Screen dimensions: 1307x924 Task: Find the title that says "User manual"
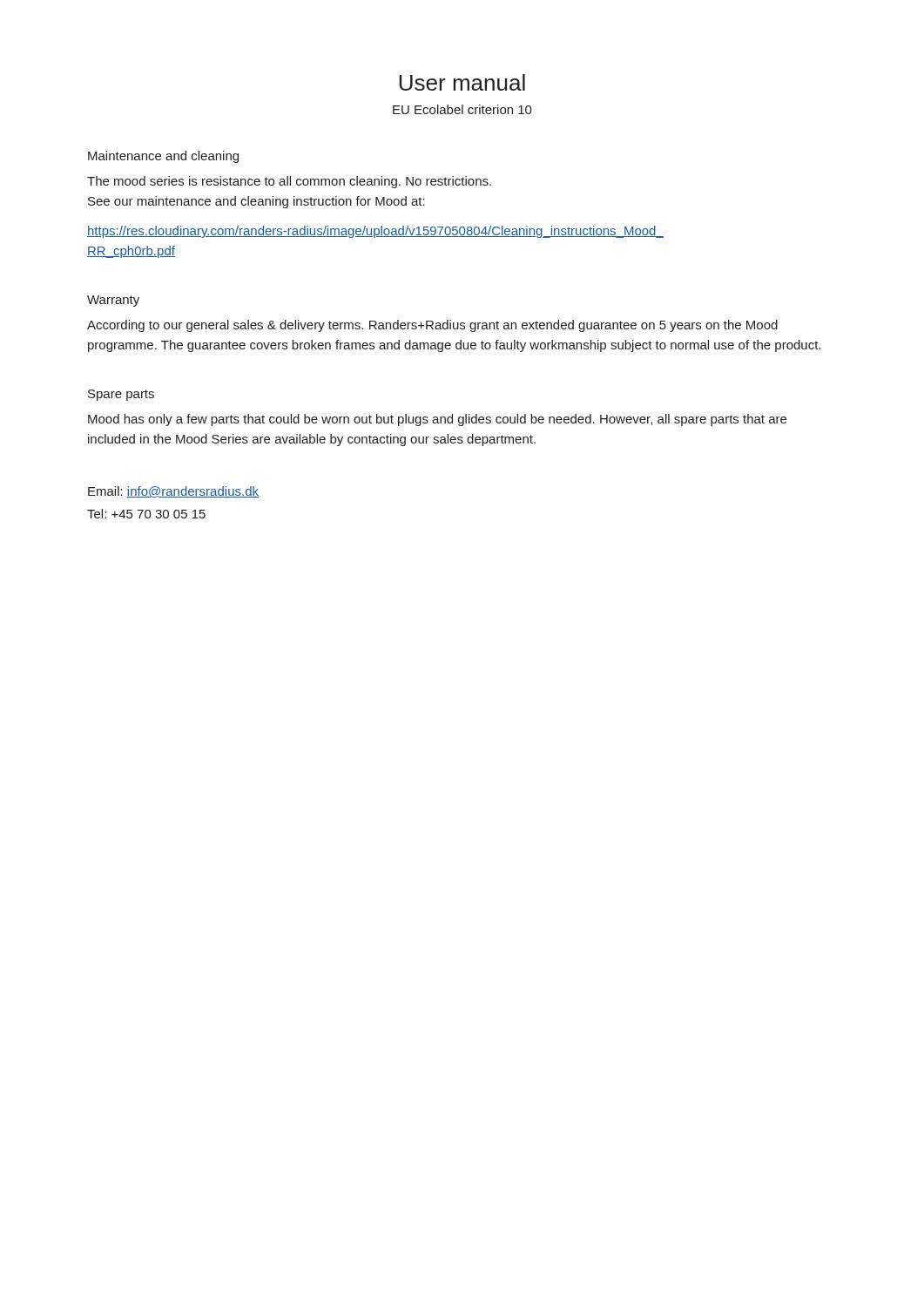point(462,83)
